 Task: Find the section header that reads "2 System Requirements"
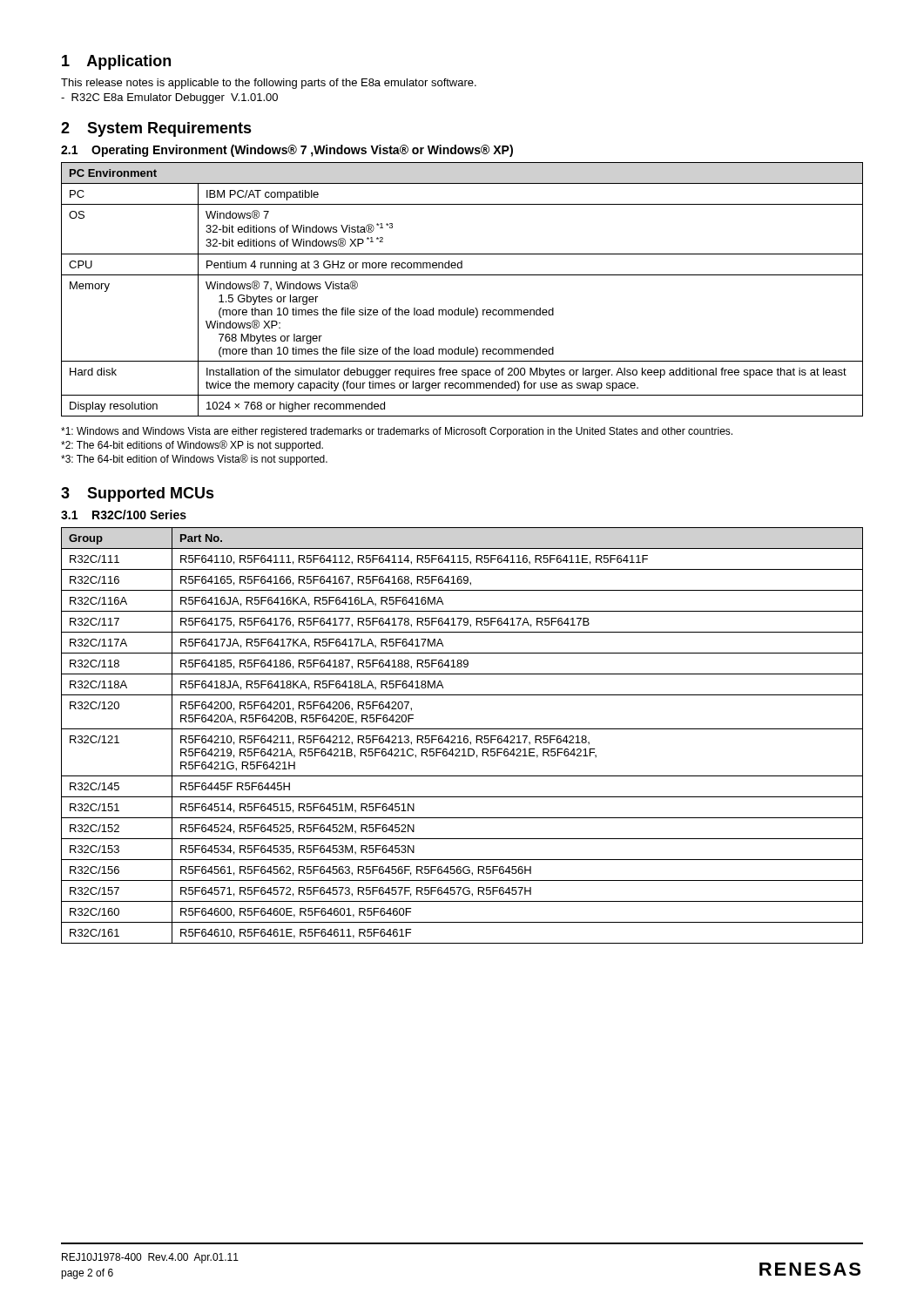(156, 128)
